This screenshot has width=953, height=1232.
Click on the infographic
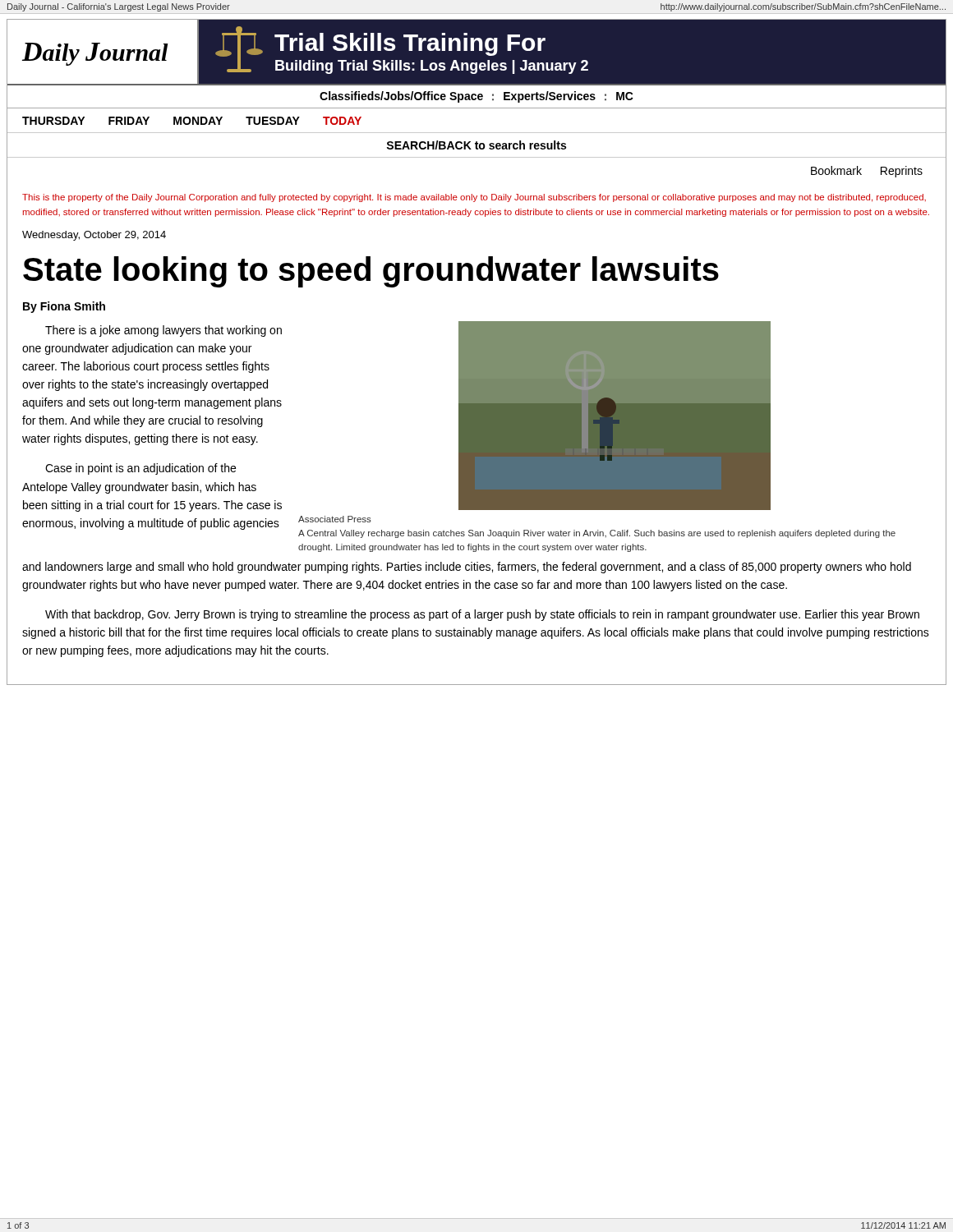click(x=572, y=52)
